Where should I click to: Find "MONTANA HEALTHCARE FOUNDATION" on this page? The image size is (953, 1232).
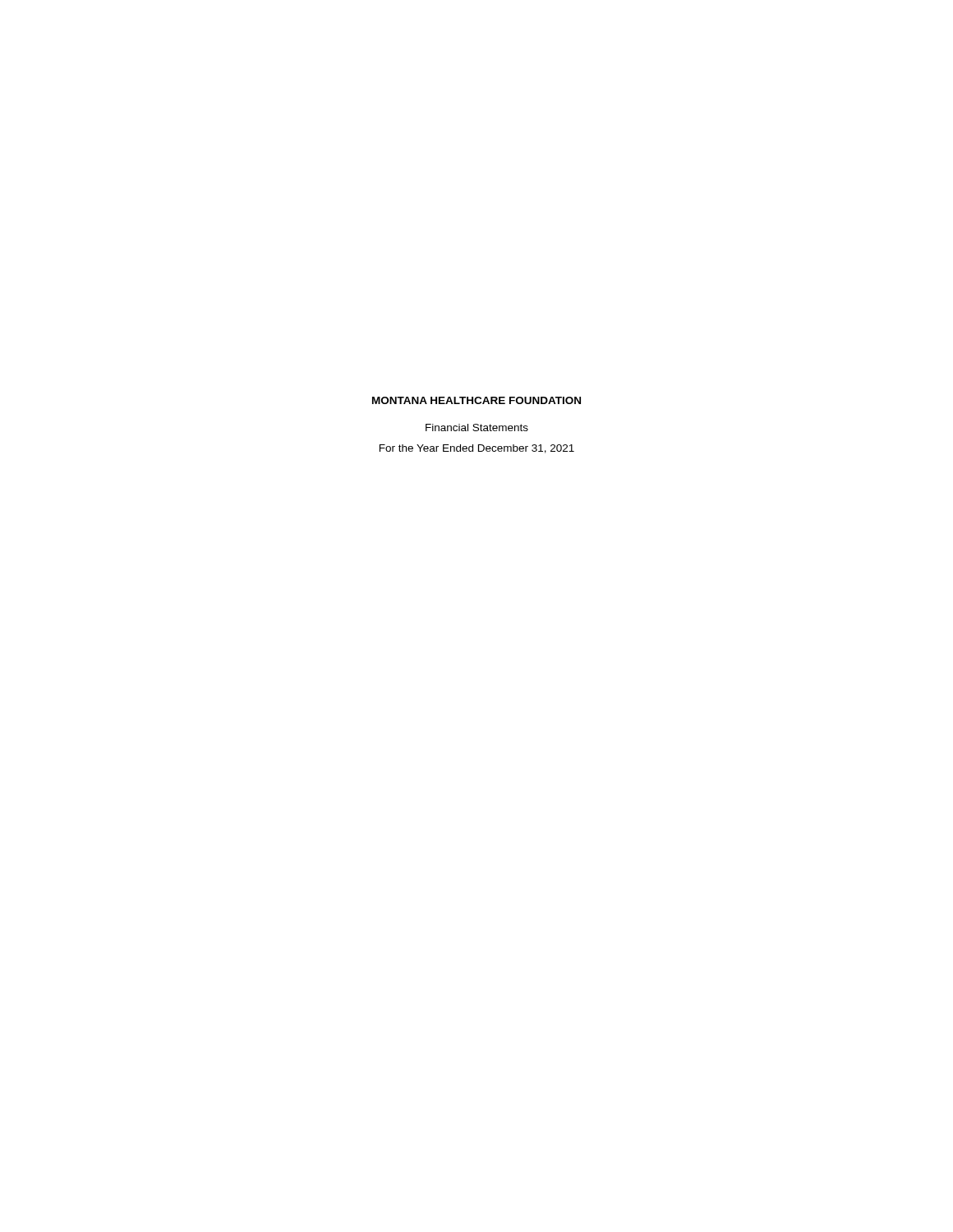tap(476, 400)
